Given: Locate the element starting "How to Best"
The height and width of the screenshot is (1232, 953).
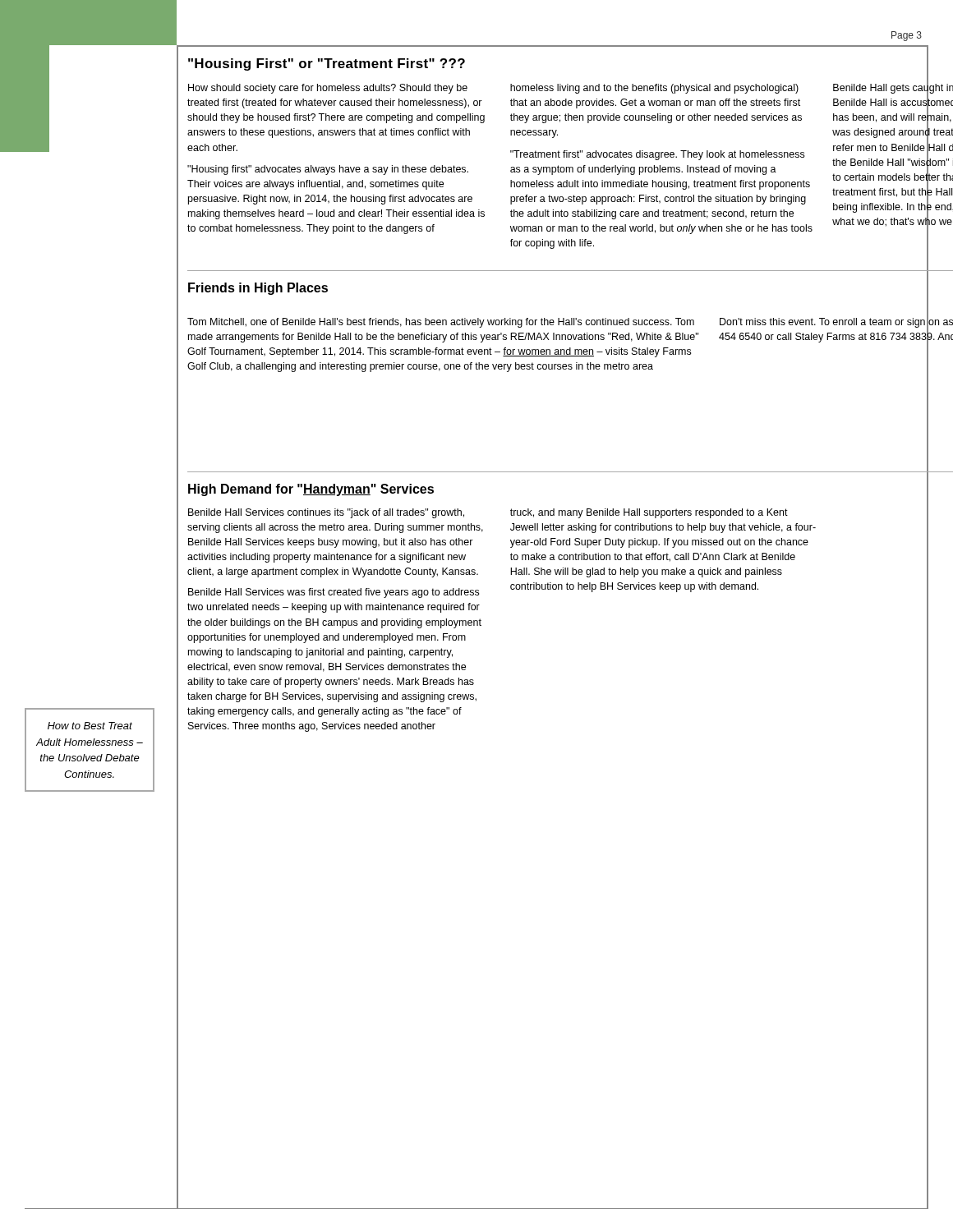Looking at the screenshot, I should click(x=90, y=750).
